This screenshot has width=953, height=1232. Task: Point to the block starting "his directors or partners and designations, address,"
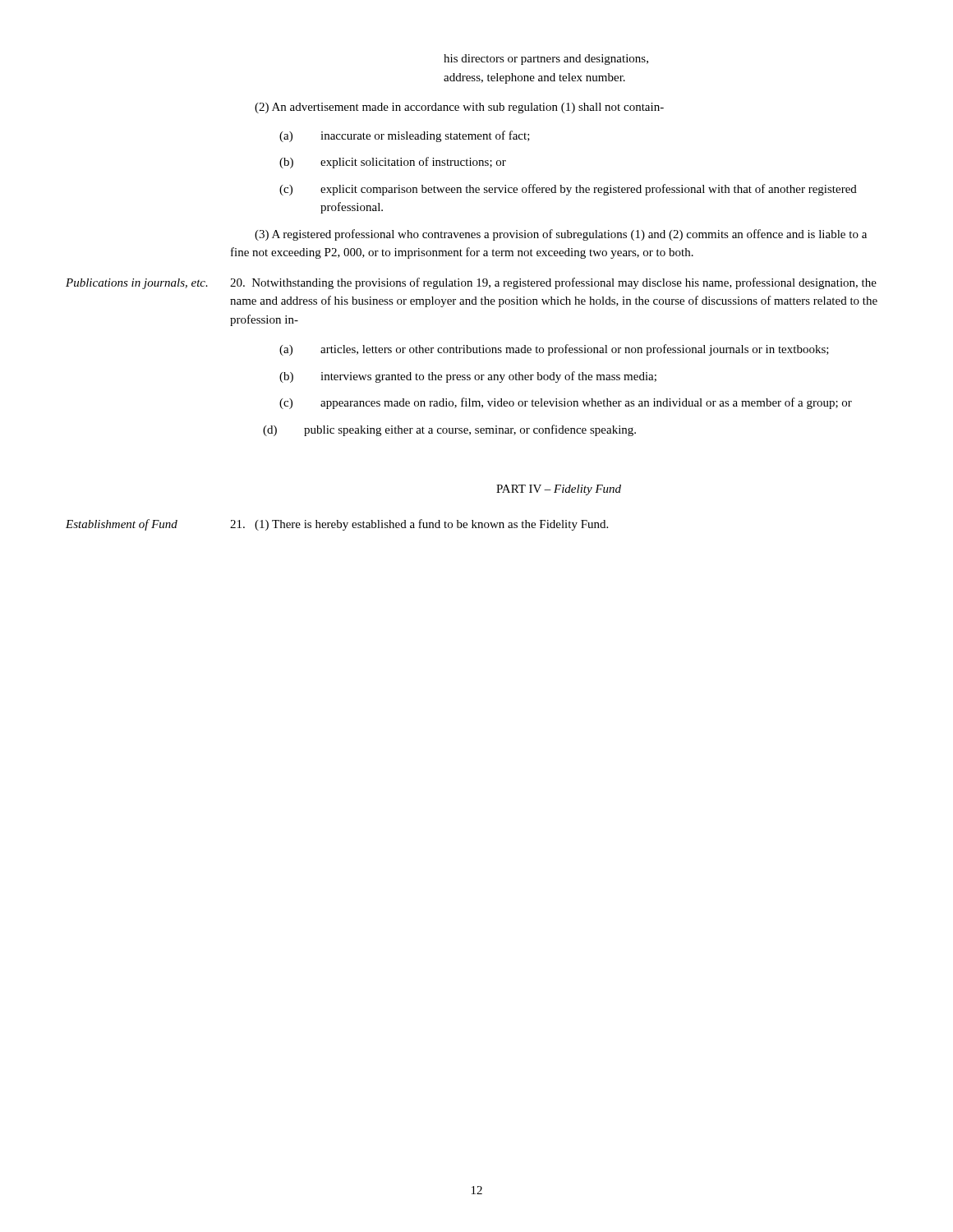click(546, 68)
